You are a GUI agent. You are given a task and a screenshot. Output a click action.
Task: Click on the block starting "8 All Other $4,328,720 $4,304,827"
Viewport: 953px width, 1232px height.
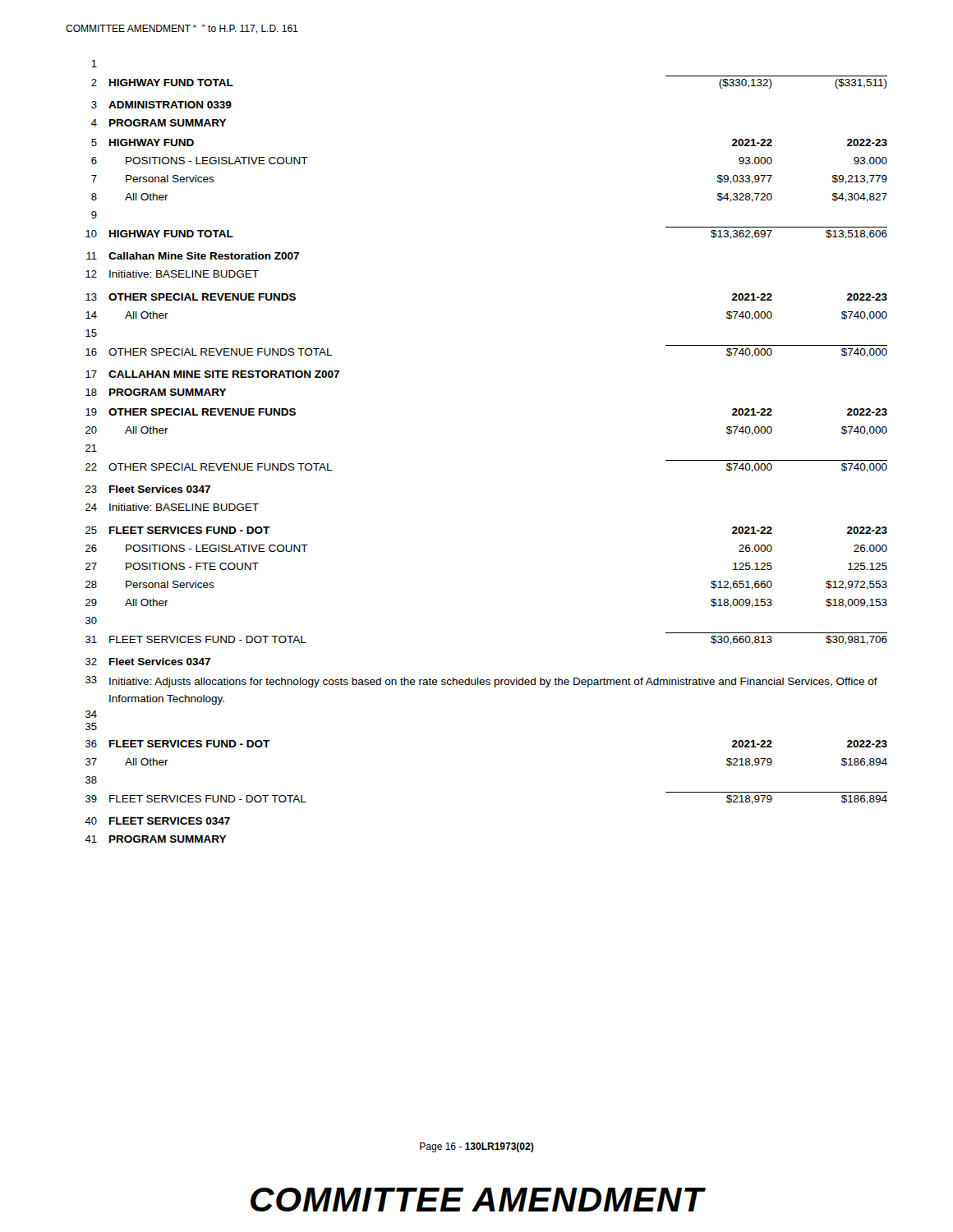(148, 198)
